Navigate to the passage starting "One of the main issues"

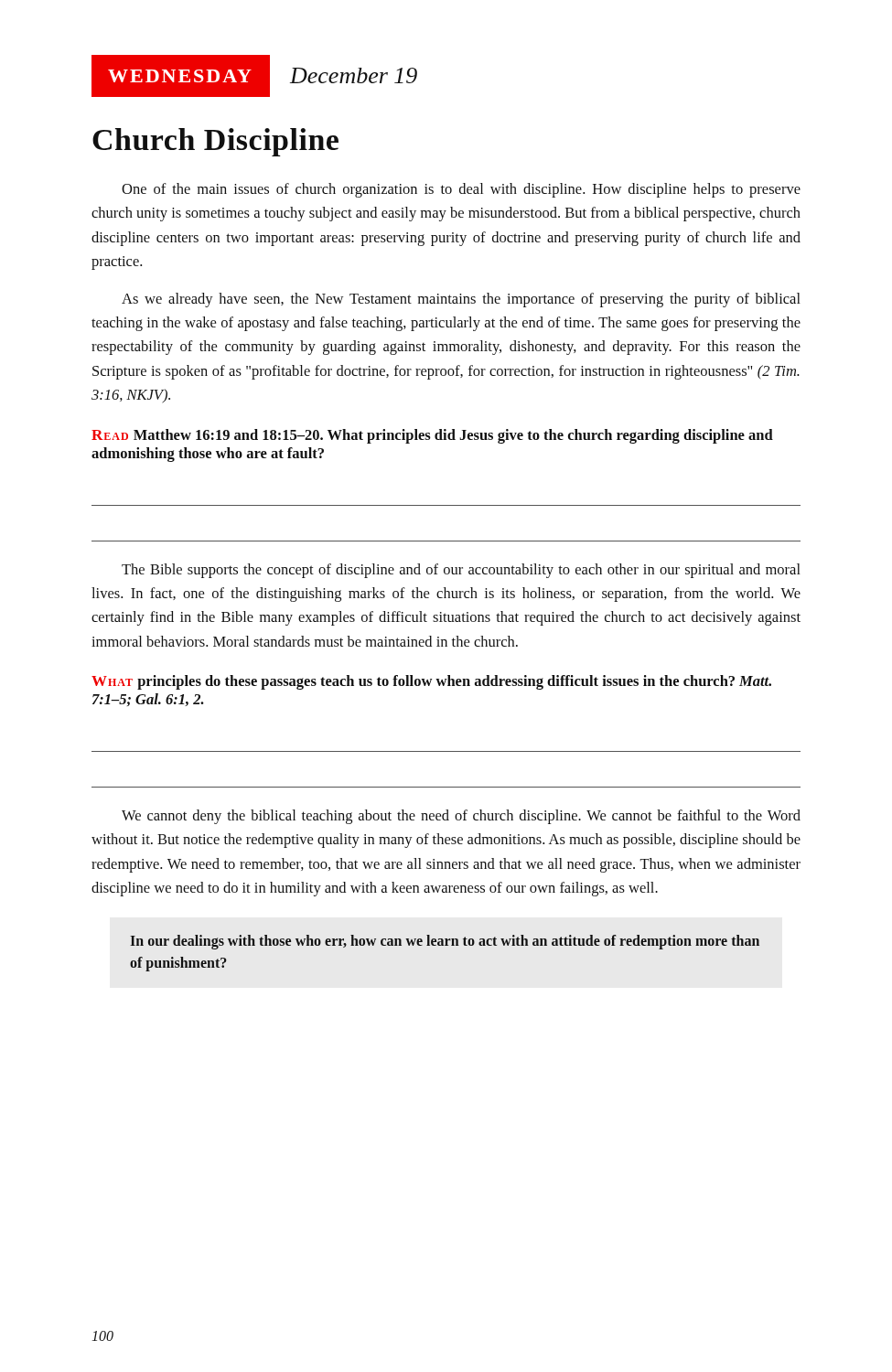(x=446, y=225)
